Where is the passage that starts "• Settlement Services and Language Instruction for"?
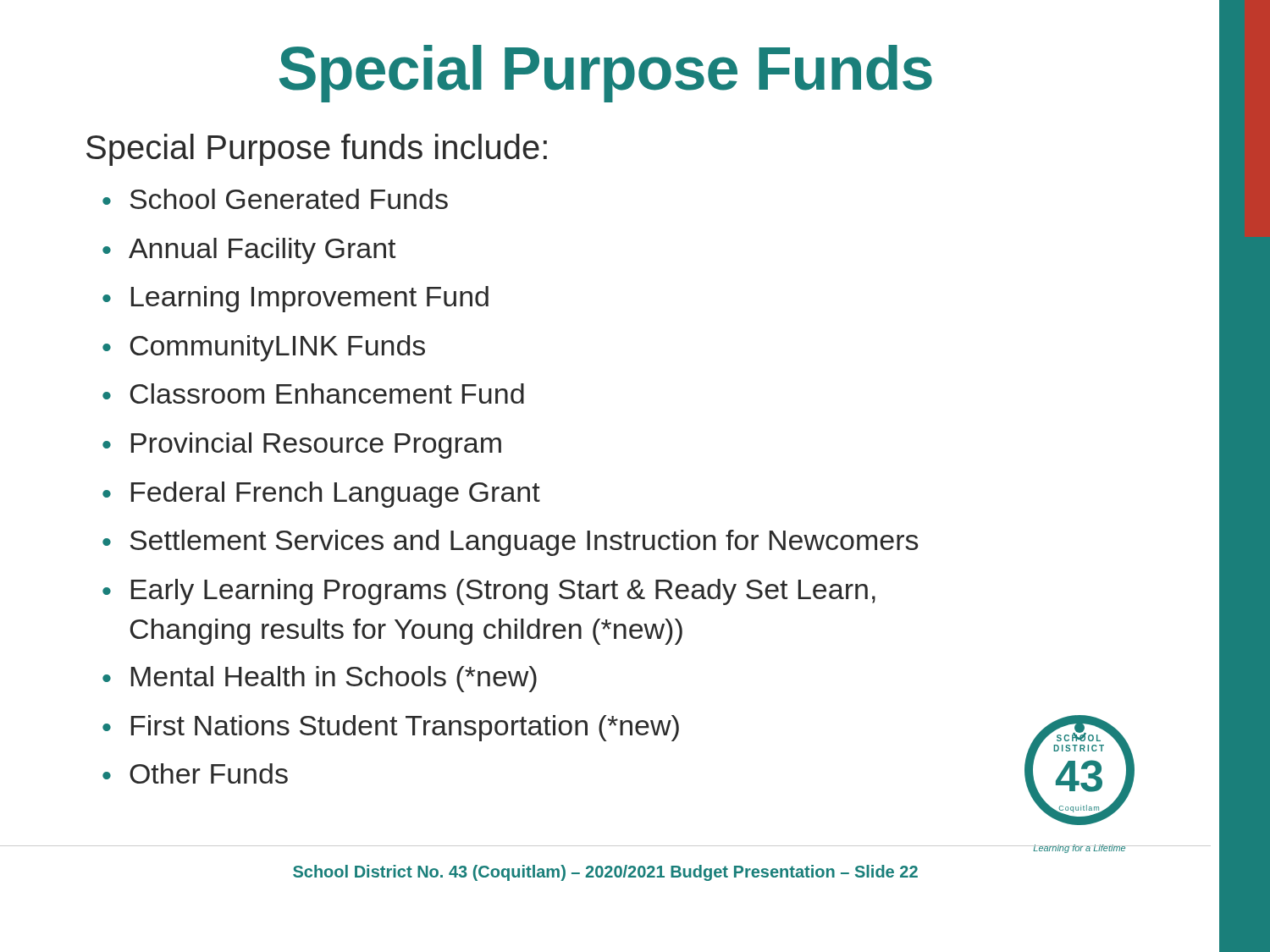Screen dimensions: 952x1270 click(x=510, y=542)
